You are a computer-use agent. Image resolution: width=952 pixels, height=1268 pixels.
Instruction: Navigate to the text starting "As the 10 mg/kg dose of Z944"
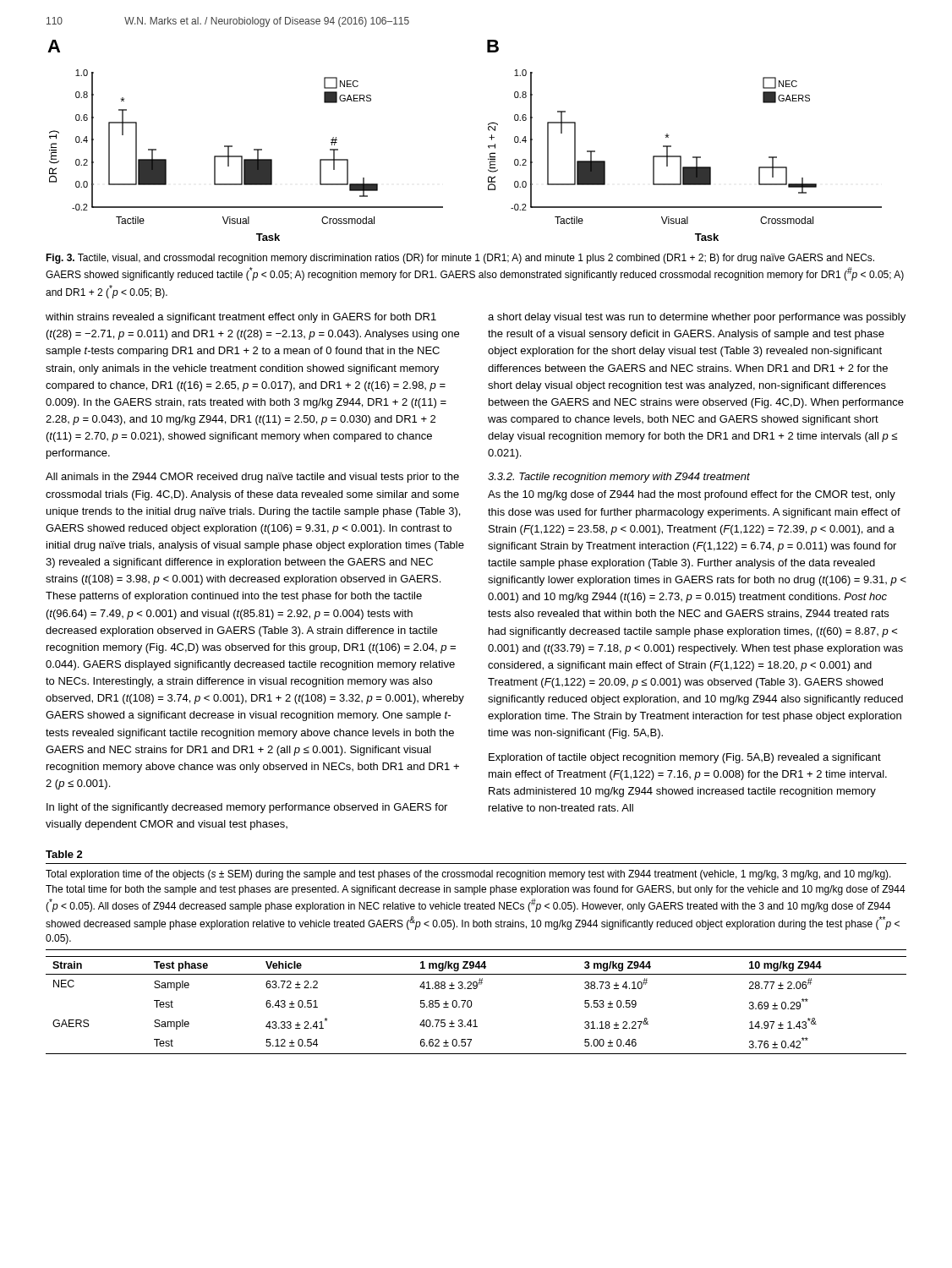coord(697,614)
